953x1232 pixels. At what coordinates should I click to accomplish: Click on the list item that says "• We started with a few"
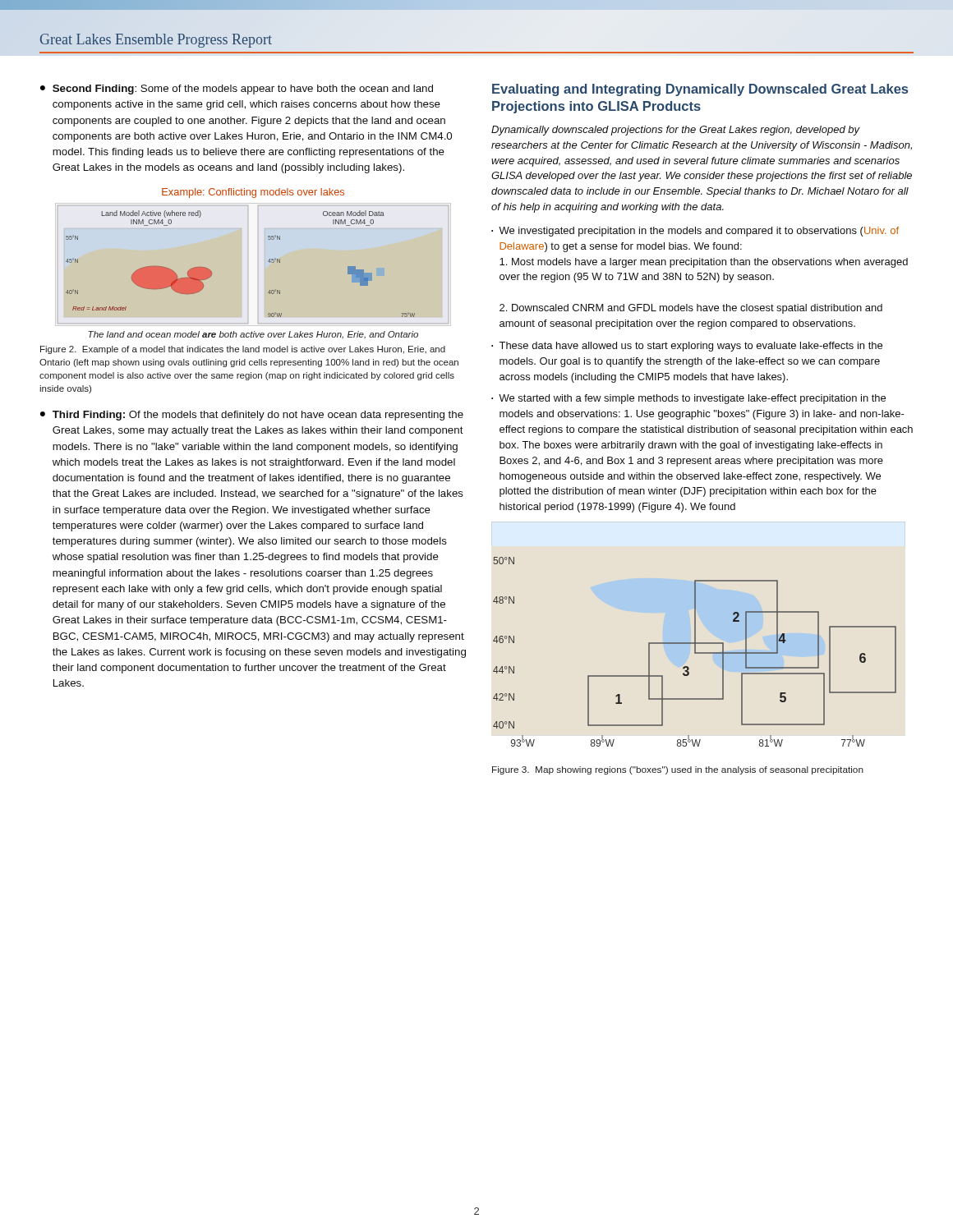(x=702, y=453)
